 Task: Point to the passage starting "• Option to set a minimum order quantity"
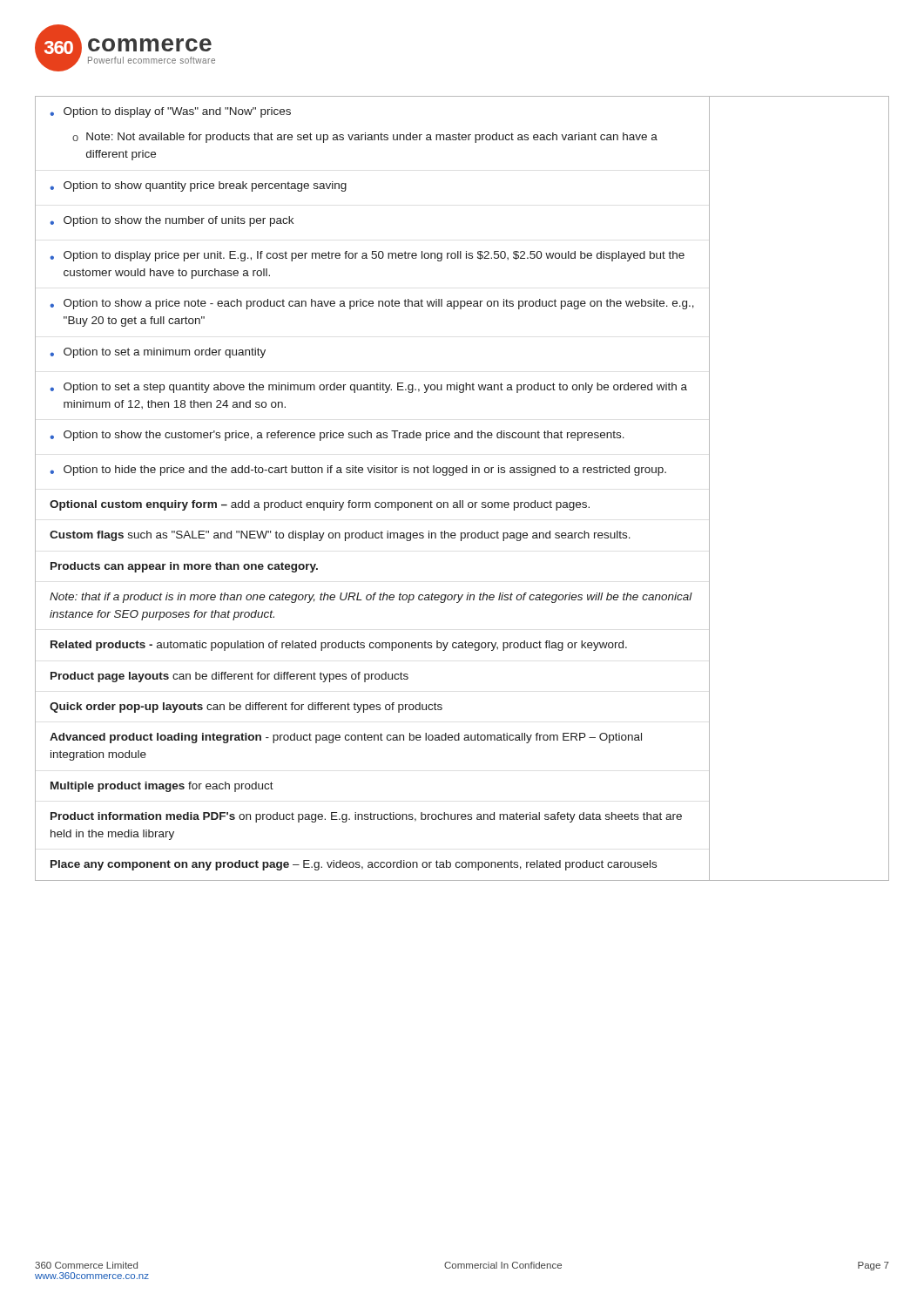[158, 353]
